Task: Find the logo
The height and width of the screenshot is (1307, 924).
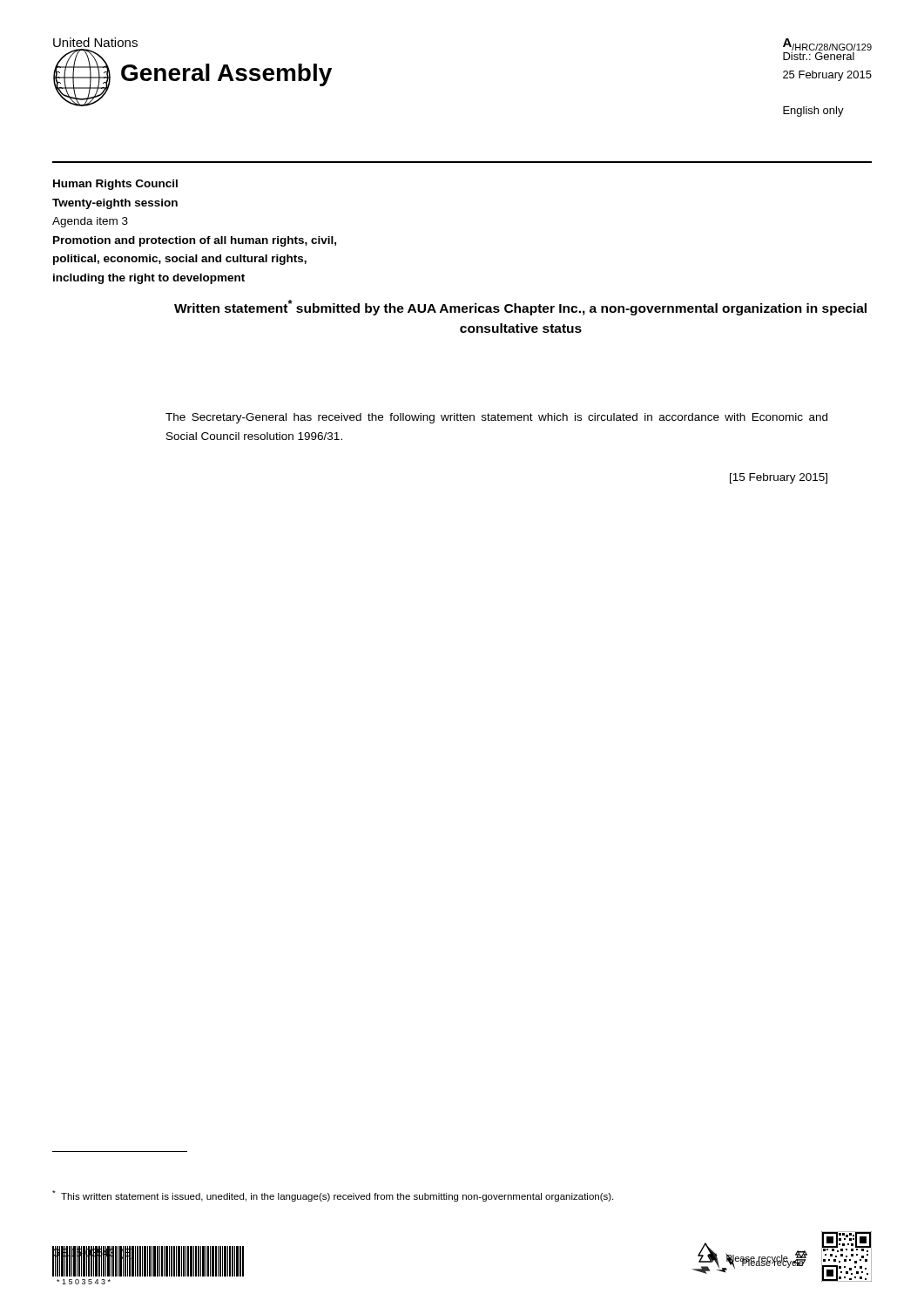Action: [83, 78]
